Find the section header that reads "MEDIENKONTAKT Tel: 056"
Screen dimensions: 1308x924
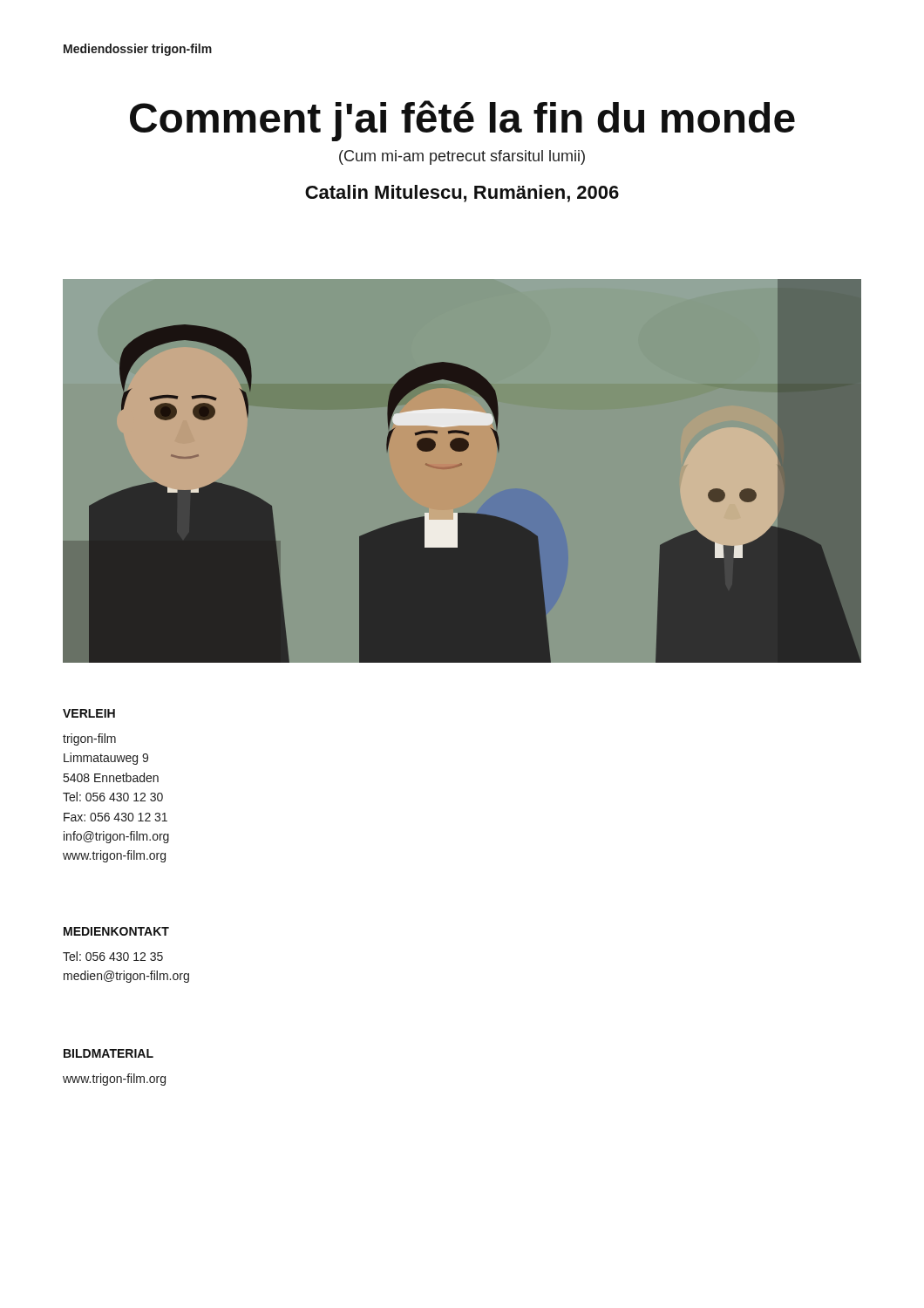pos(126,955)
